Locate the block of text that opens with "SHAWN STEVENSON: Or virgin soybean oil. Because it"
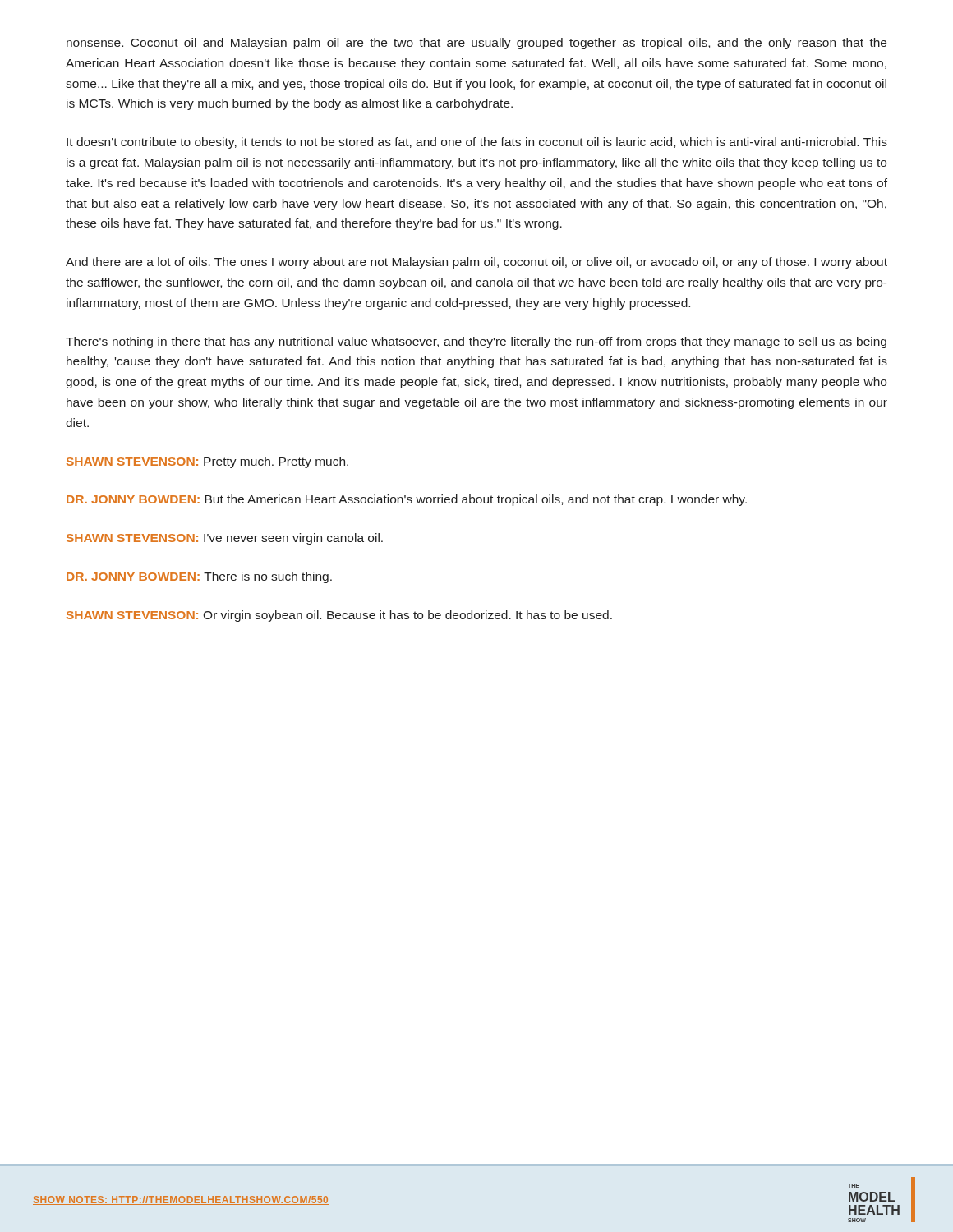The height and width of the screenshot is (1232, 953). (339, 615)
